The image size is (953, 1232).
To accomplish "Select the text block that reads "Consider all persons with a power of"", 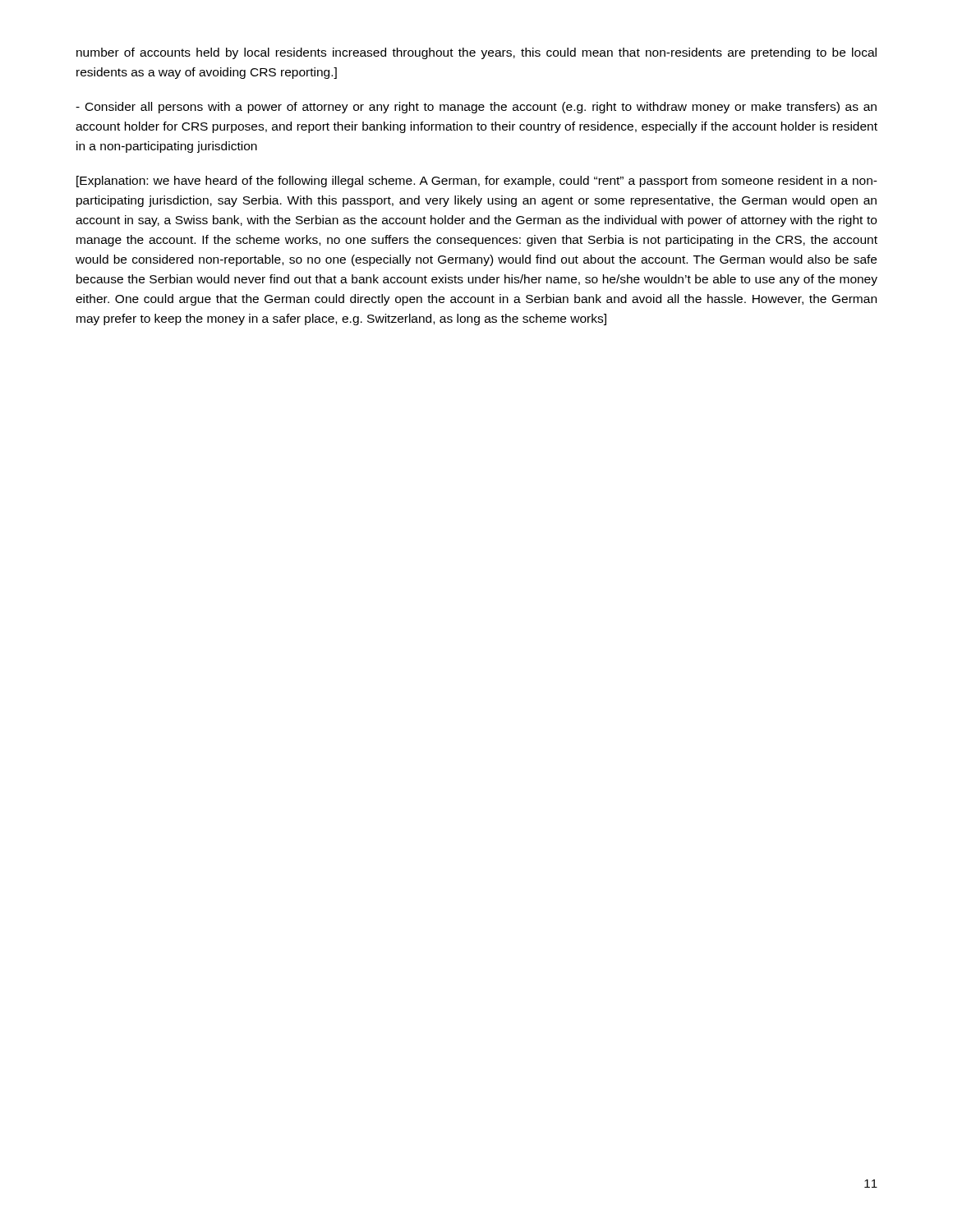I will coord(476,126).
